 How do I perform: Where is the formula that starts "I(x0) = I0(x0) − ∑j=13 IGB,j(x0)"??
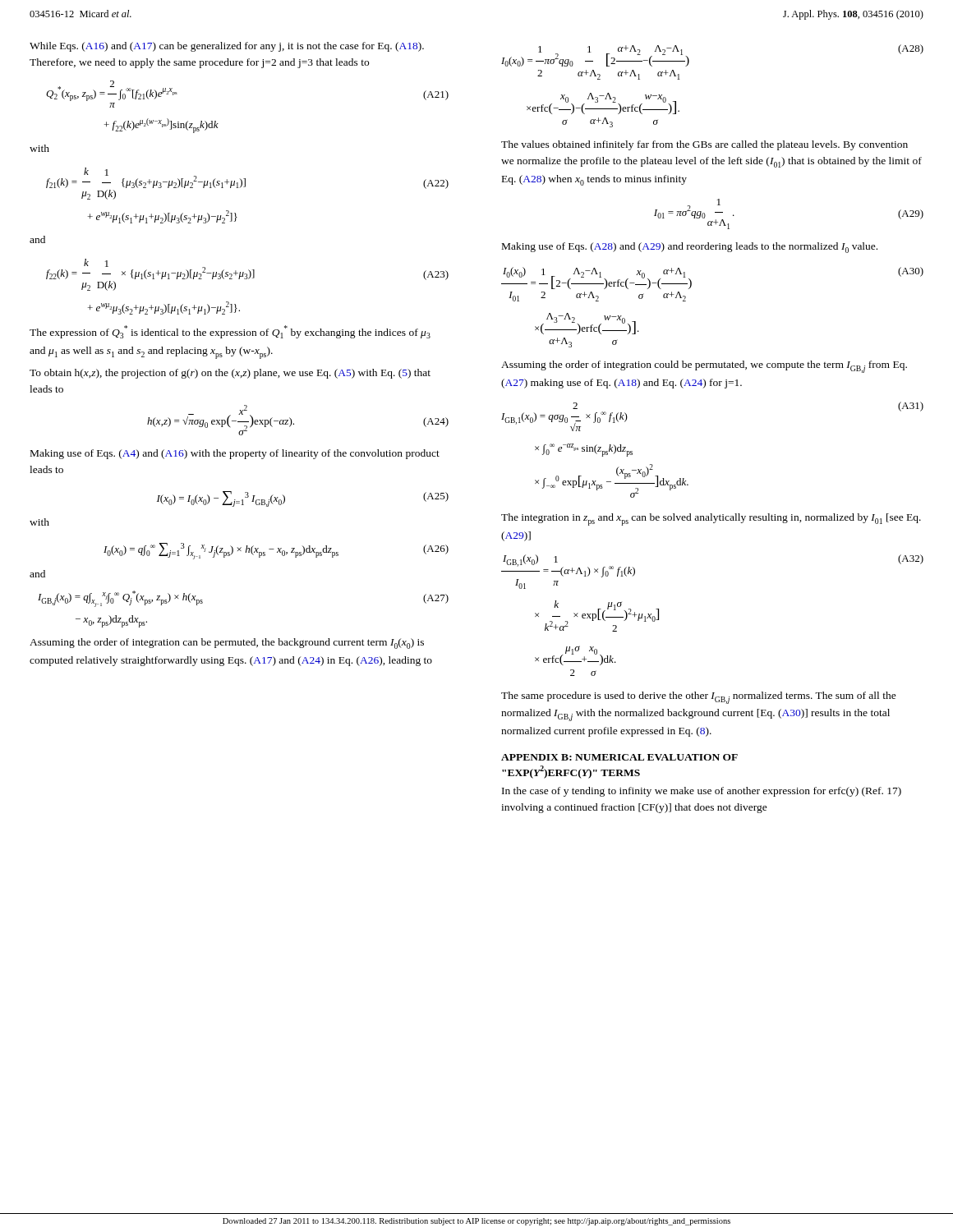pyautogui.click(x=239, y=496)
